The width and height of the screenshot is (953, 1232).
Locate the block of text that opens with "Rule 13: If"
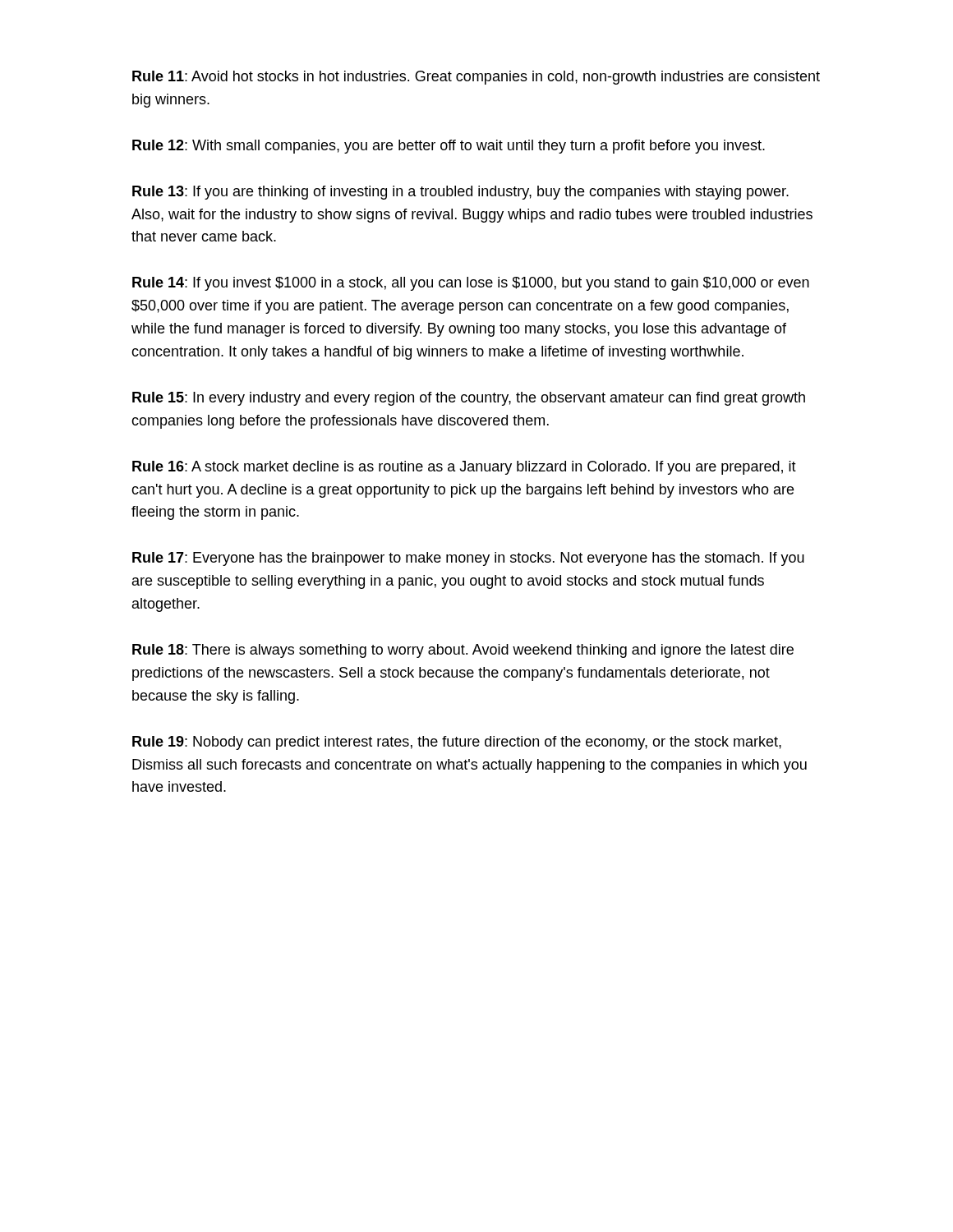pos(472,214)
